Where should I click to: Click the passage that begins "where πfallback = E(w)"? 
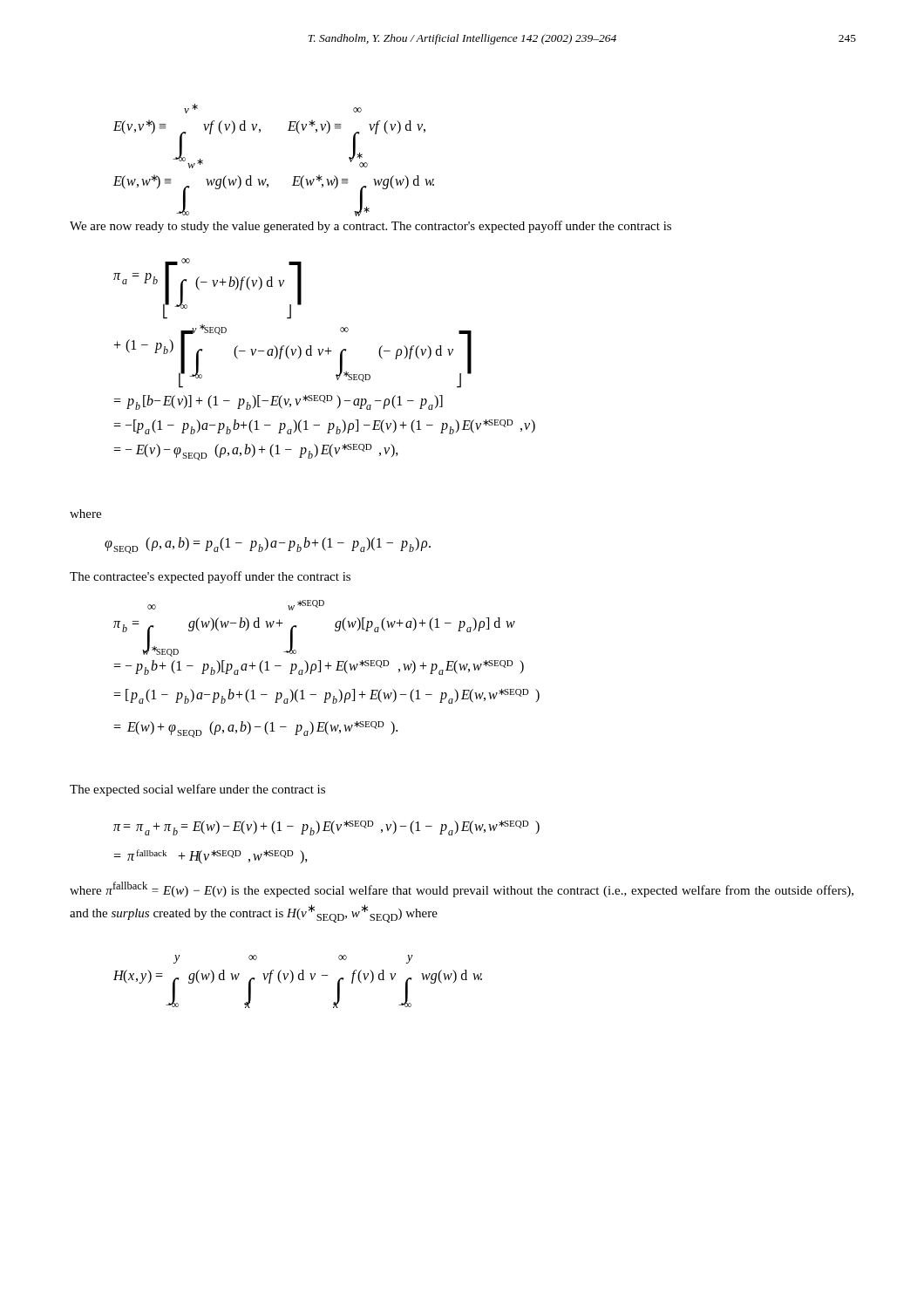coord(462,902)
